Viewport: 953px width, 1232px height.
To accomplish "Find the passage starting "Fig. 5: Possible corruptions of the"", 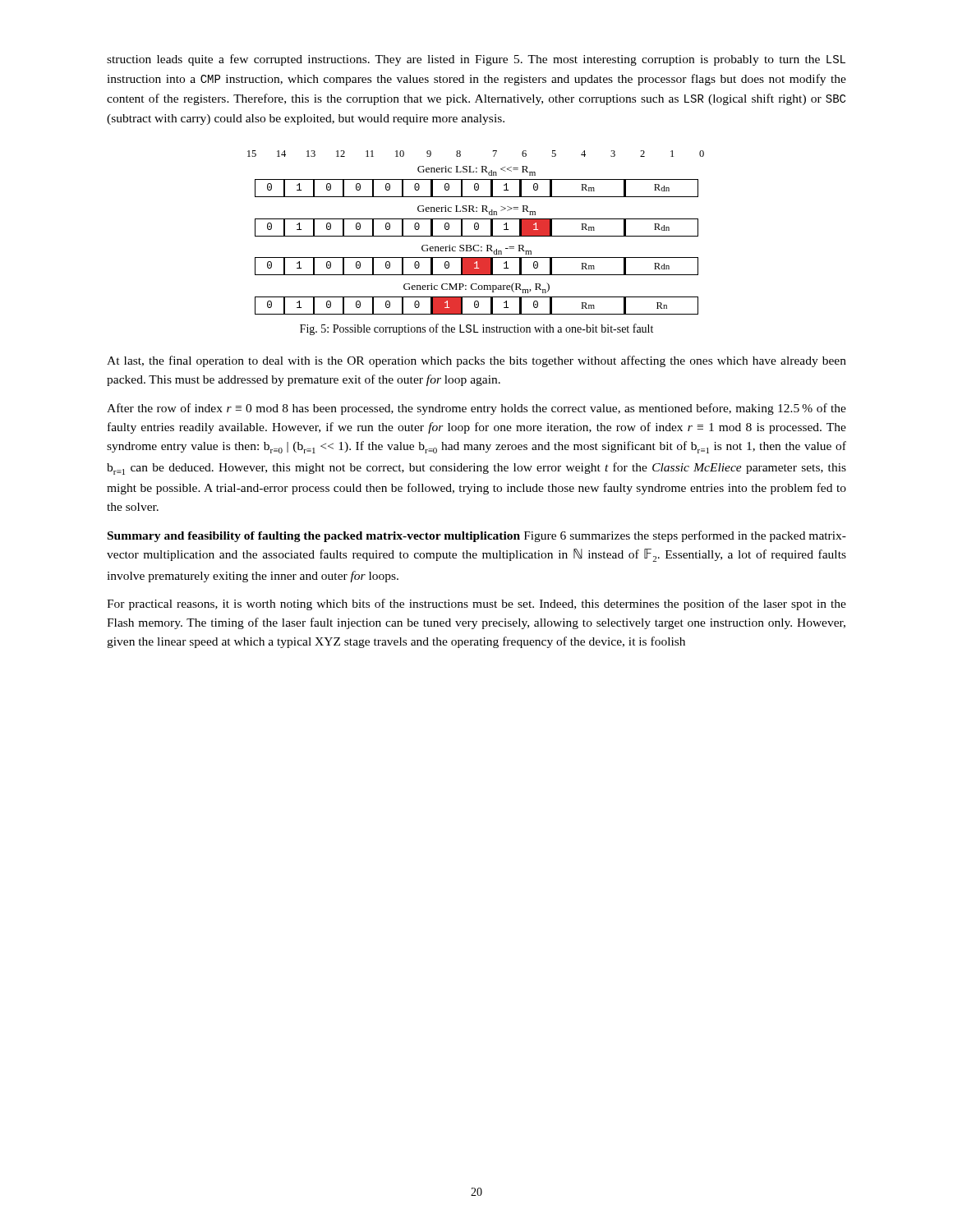I will tap(476, 329).
